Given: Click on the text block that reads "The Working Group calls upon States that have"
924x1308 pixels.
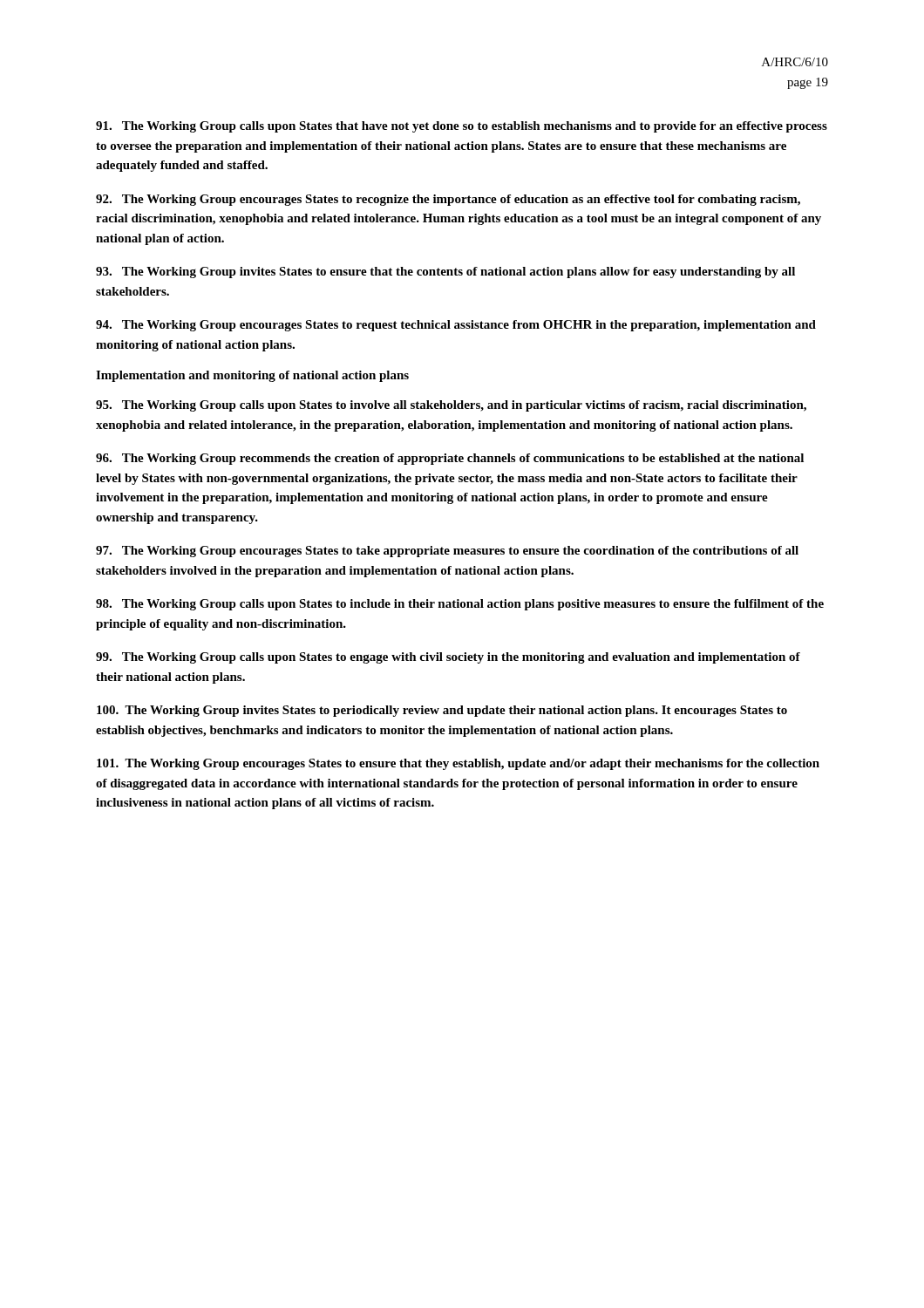Looking at the screenshot, I should 461,145.
